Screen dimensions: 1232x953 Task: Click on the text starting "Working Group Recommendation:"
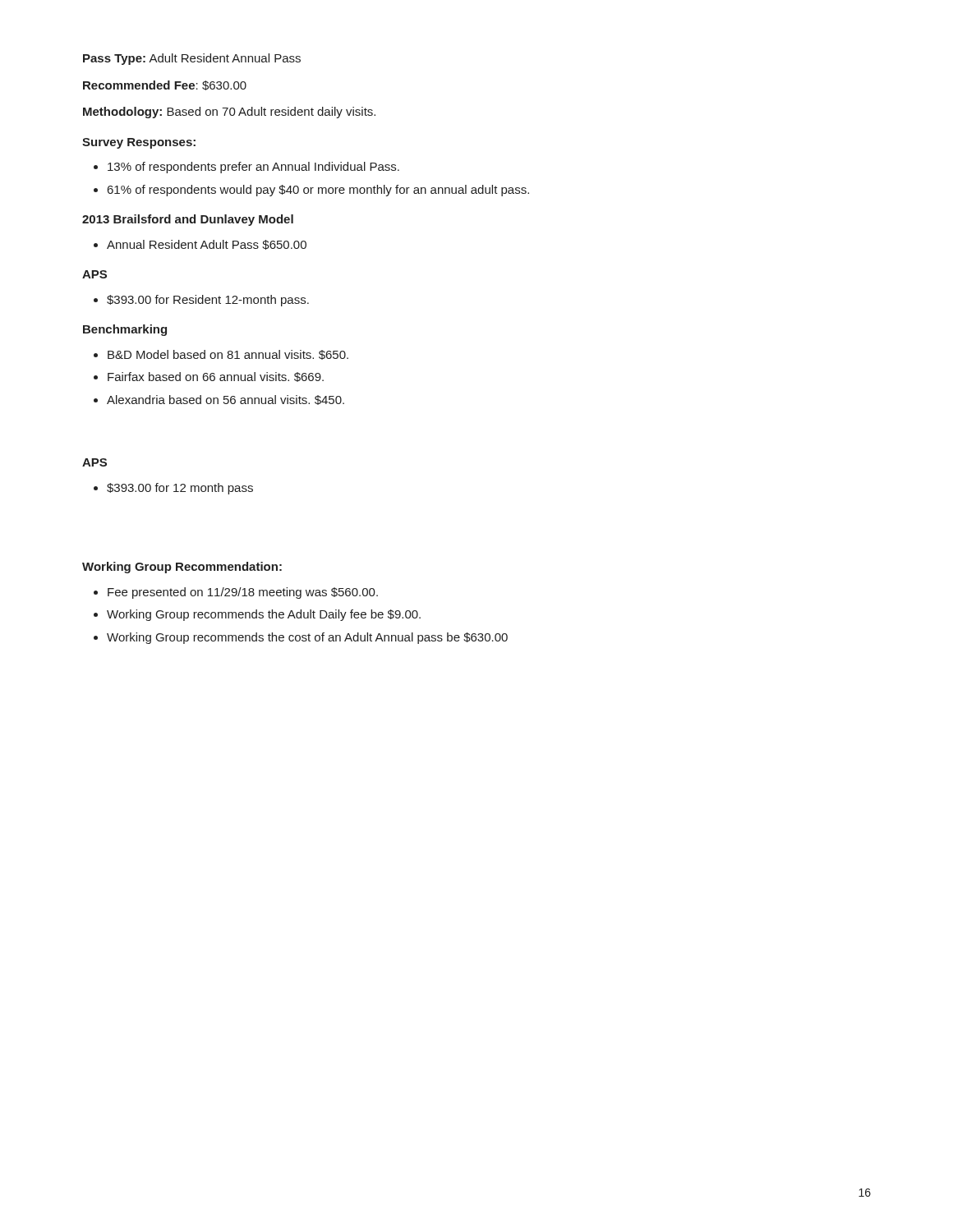(182, 566)
